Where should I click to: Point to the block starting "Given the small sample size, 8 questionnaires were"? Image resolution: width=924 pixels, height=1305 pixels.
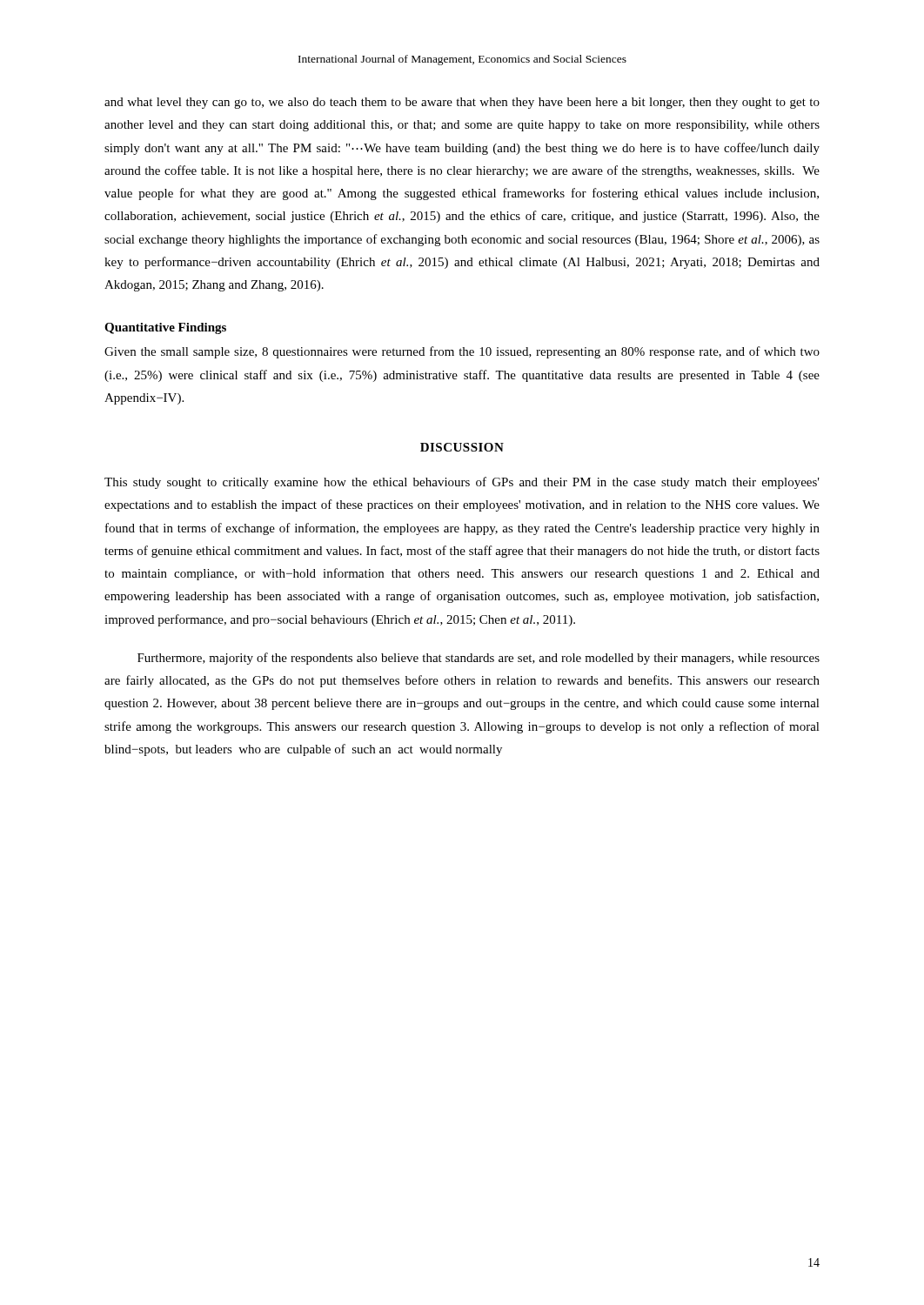pos(462,375)
